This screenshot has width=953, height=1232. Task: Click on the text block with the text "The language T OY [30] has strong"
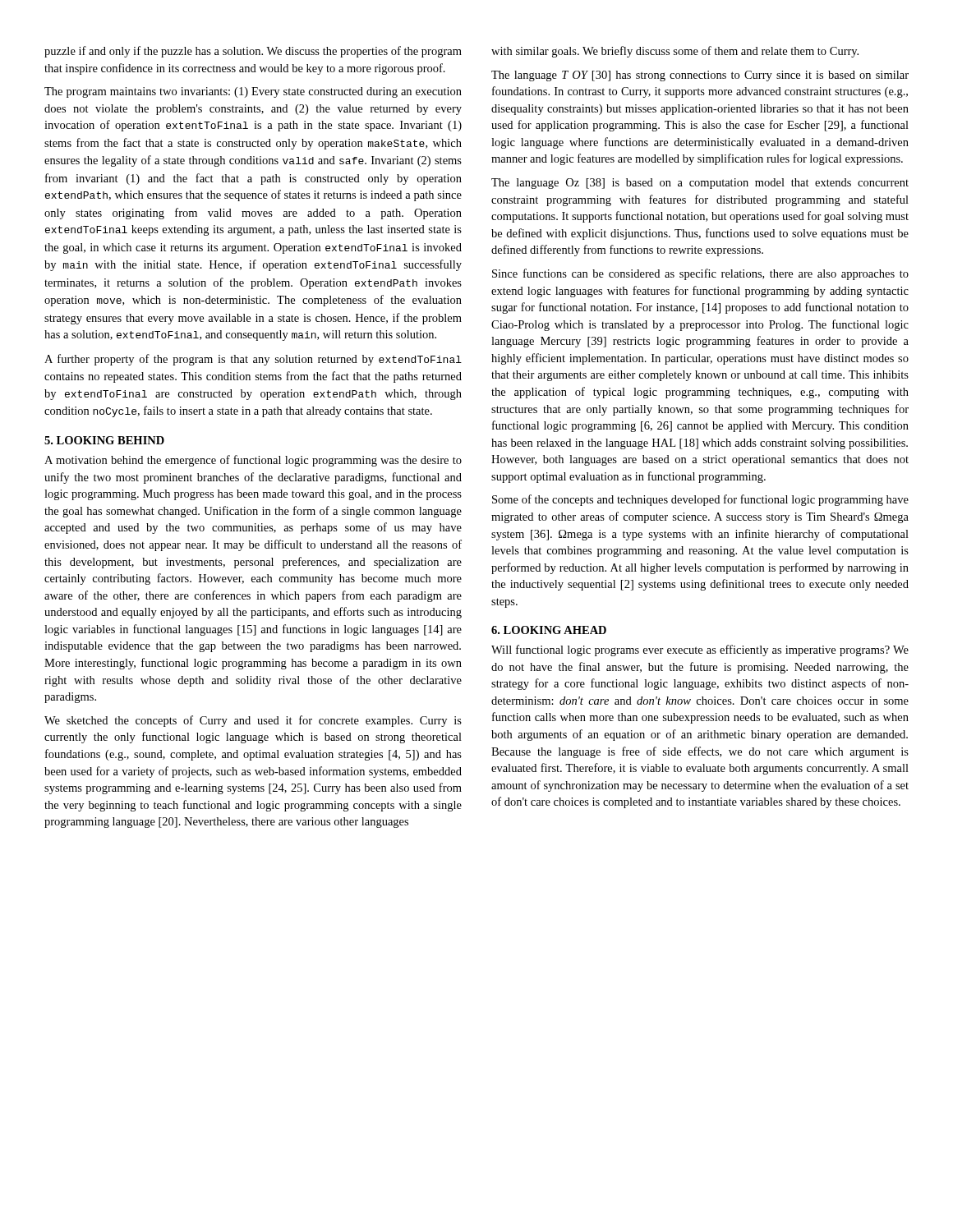pos(700,117)
